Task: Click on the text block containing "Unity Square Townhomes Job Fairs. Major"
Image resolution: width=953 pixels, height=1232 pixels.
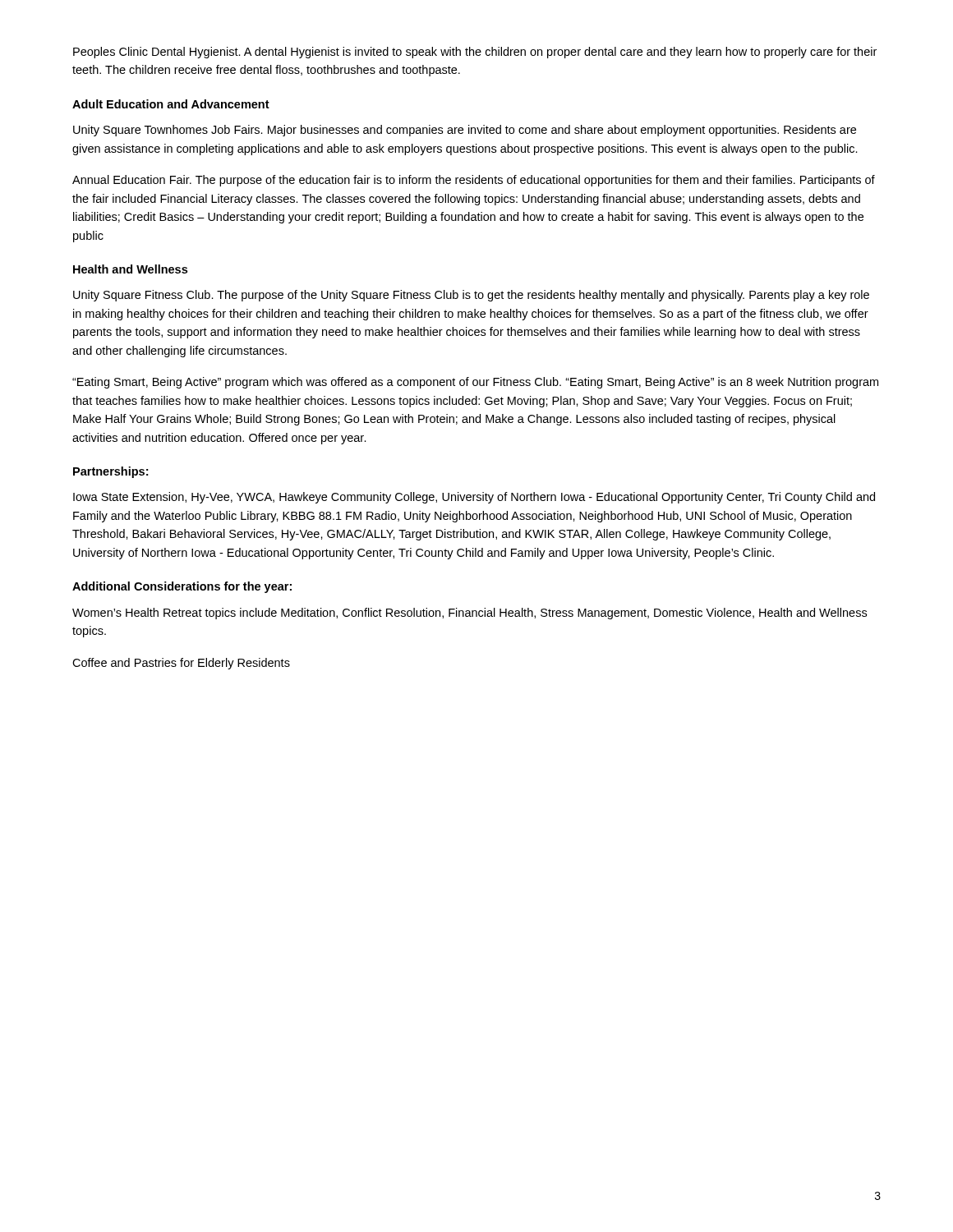Action: tap(465, 139)
